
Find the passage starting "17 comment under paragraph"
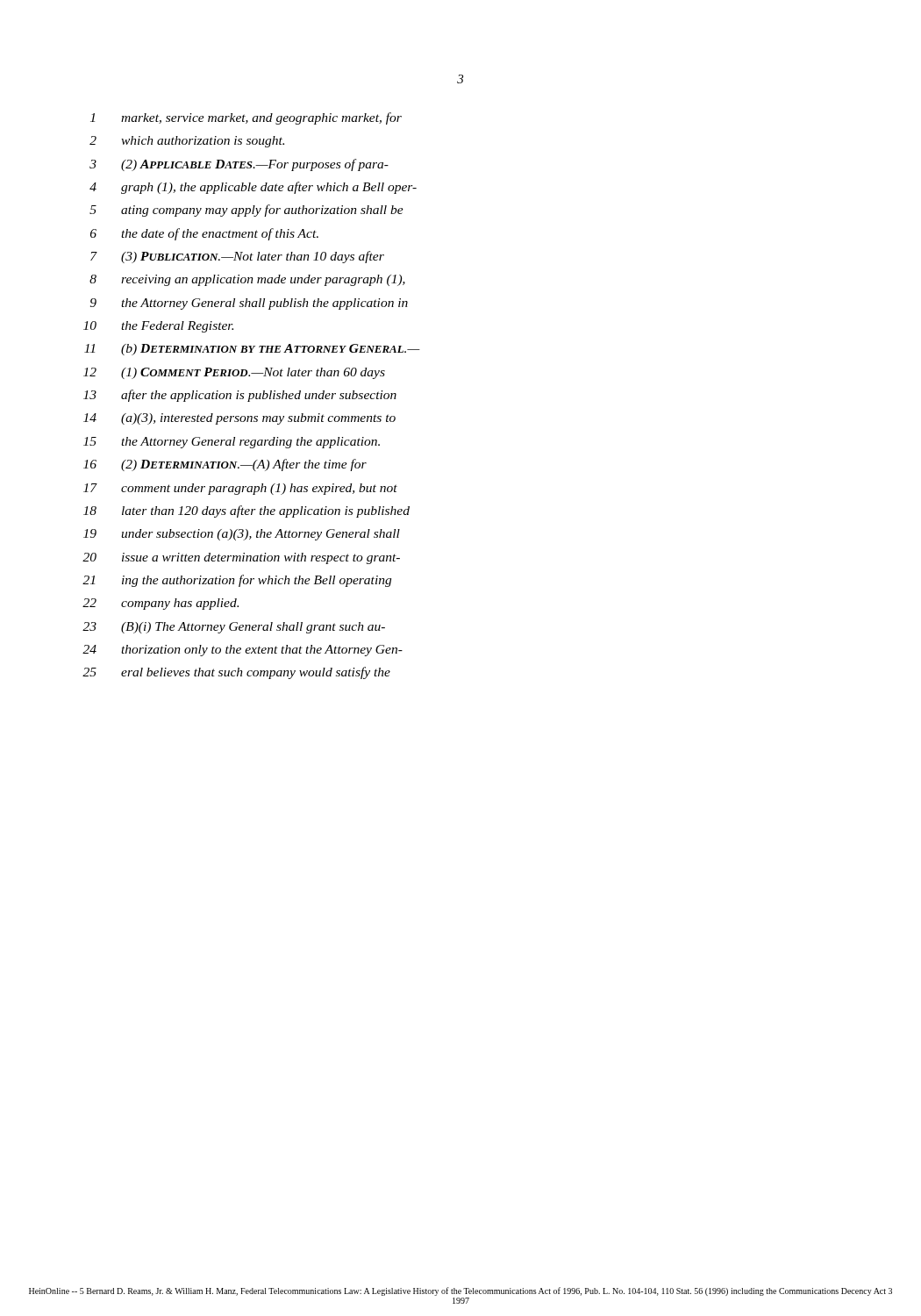coord(240,489)
